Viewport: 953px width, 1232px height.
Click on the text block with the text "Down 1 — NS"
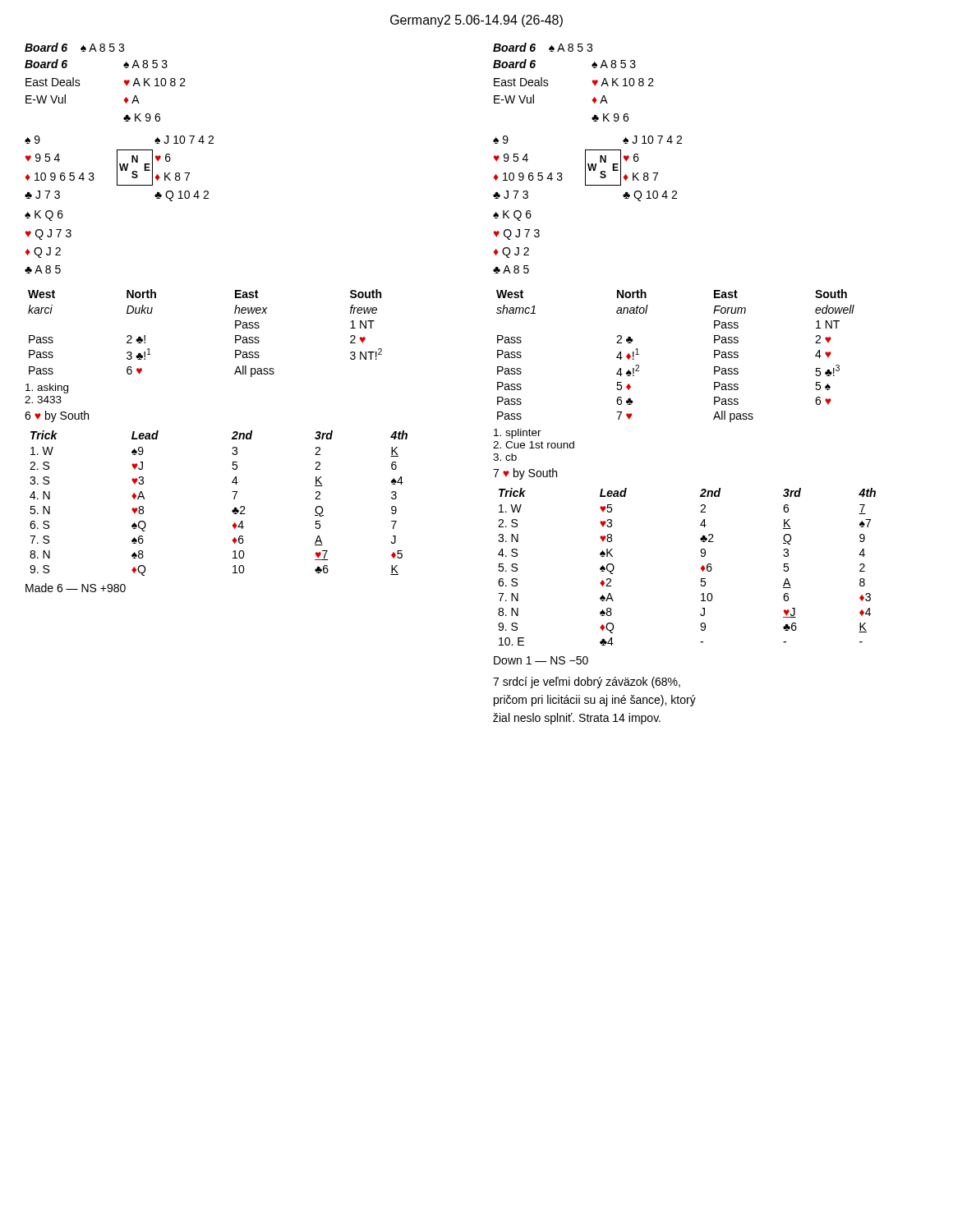coord(541,661)
